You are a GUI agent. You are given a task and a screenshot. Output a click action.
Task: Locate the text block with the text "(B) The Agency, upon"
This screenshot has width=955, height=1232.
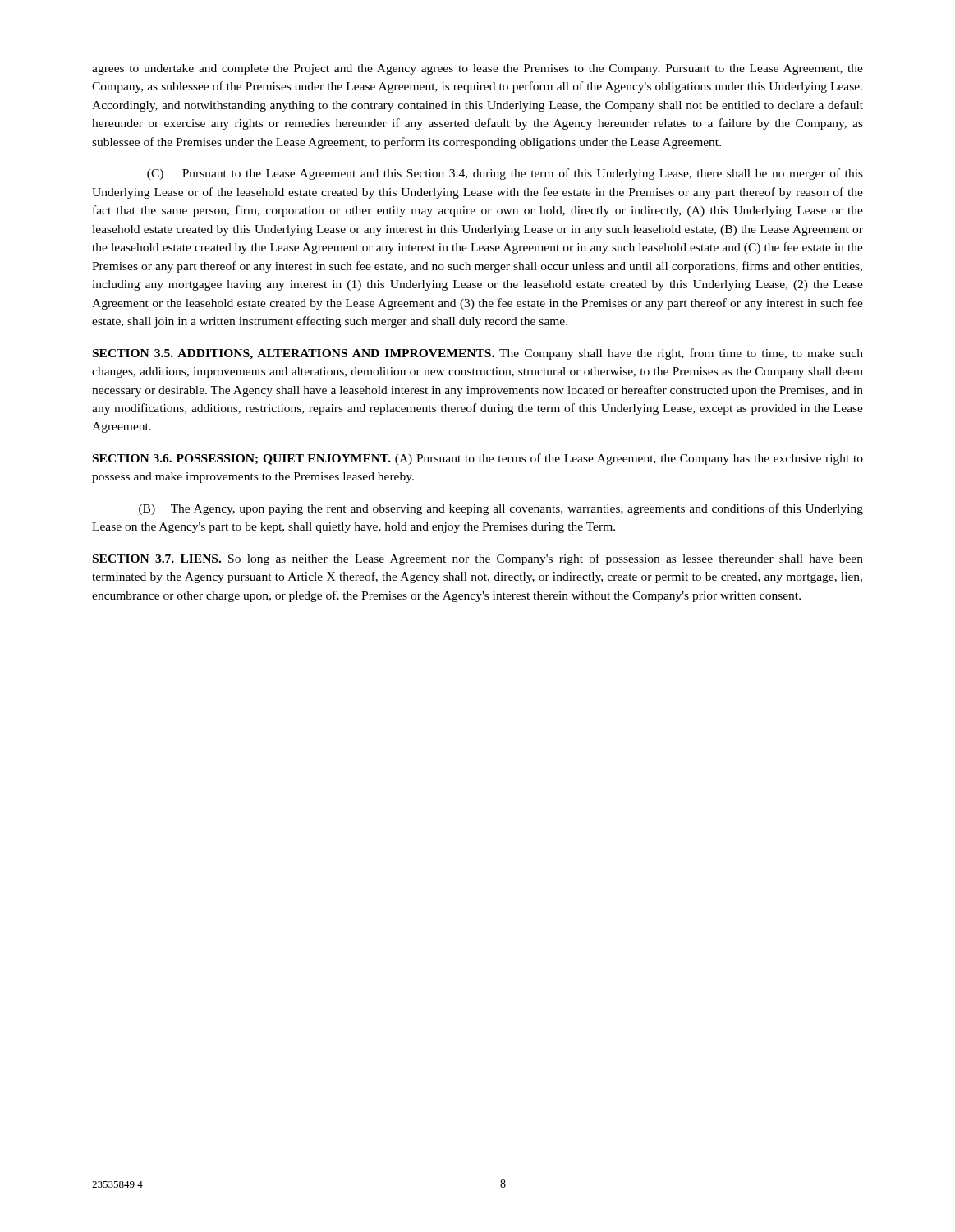[478, 518]
